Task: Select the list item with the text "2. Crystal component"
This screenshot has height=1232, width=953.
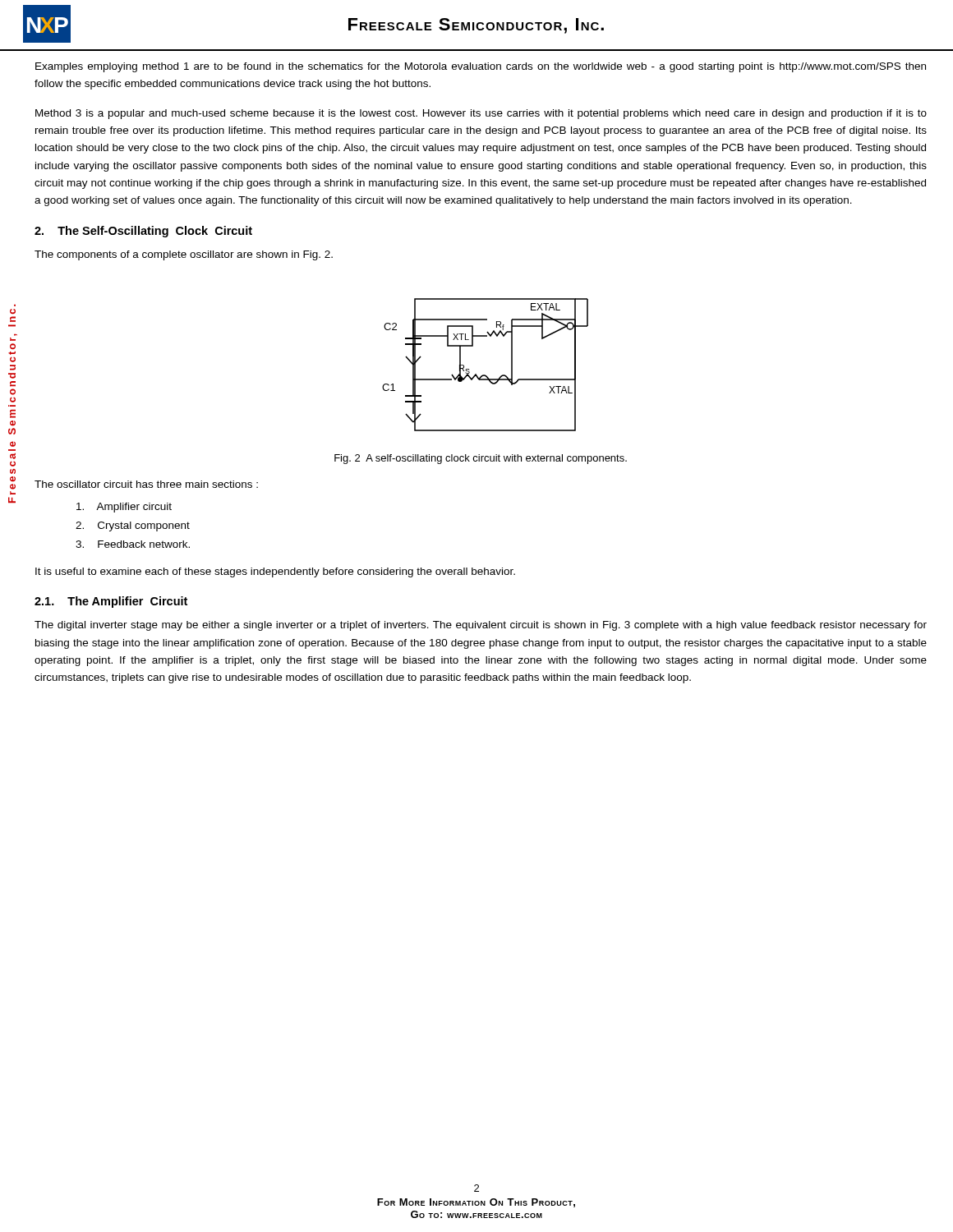Action: pos(133,525)
